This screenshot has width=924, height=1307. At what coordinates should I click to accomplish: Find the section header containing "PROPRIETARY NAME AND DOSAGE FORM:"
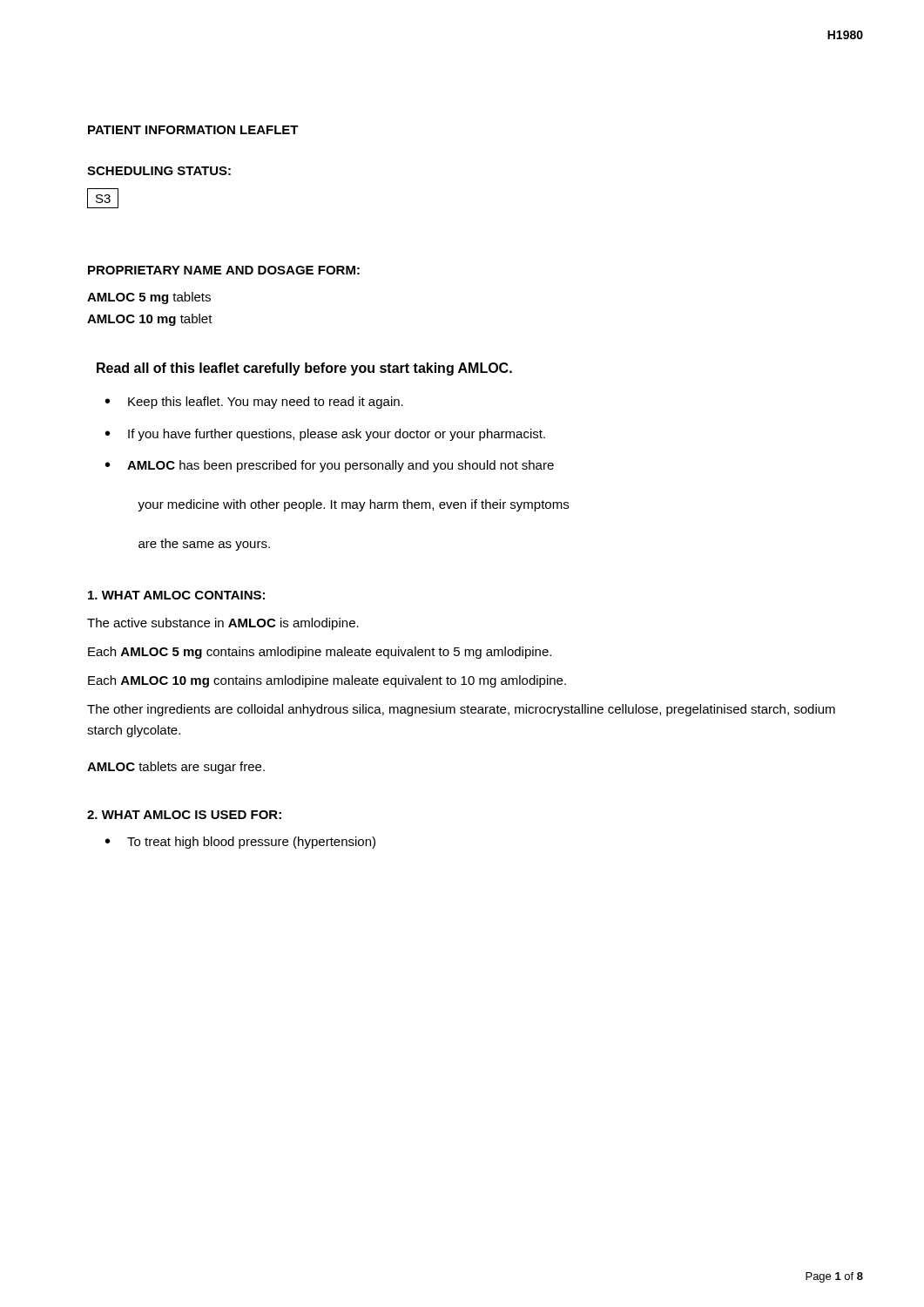point(224,270)
